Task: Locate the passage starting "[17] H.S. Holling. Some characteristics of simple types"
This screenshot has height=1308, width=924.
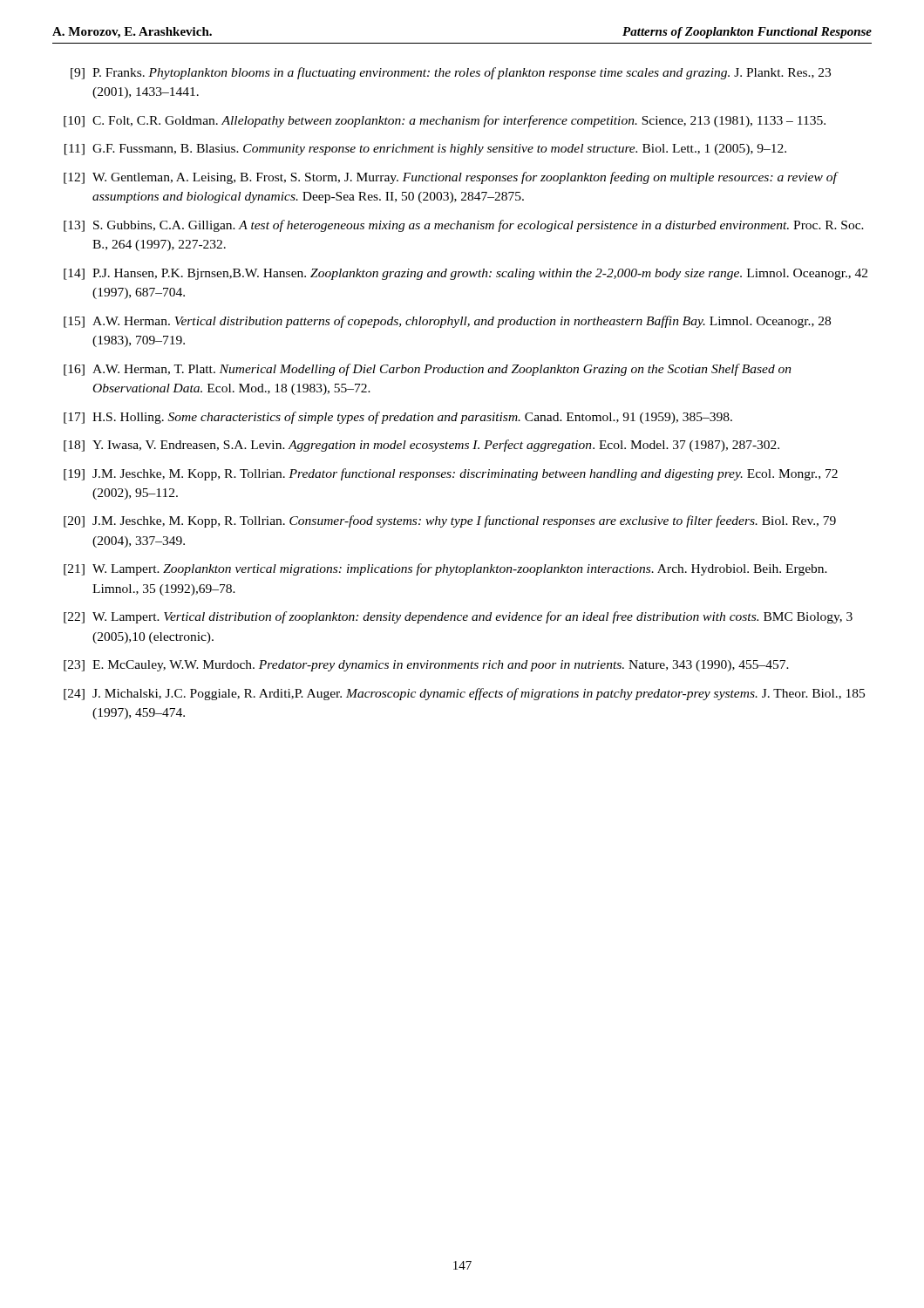Action: pos(462,417)
